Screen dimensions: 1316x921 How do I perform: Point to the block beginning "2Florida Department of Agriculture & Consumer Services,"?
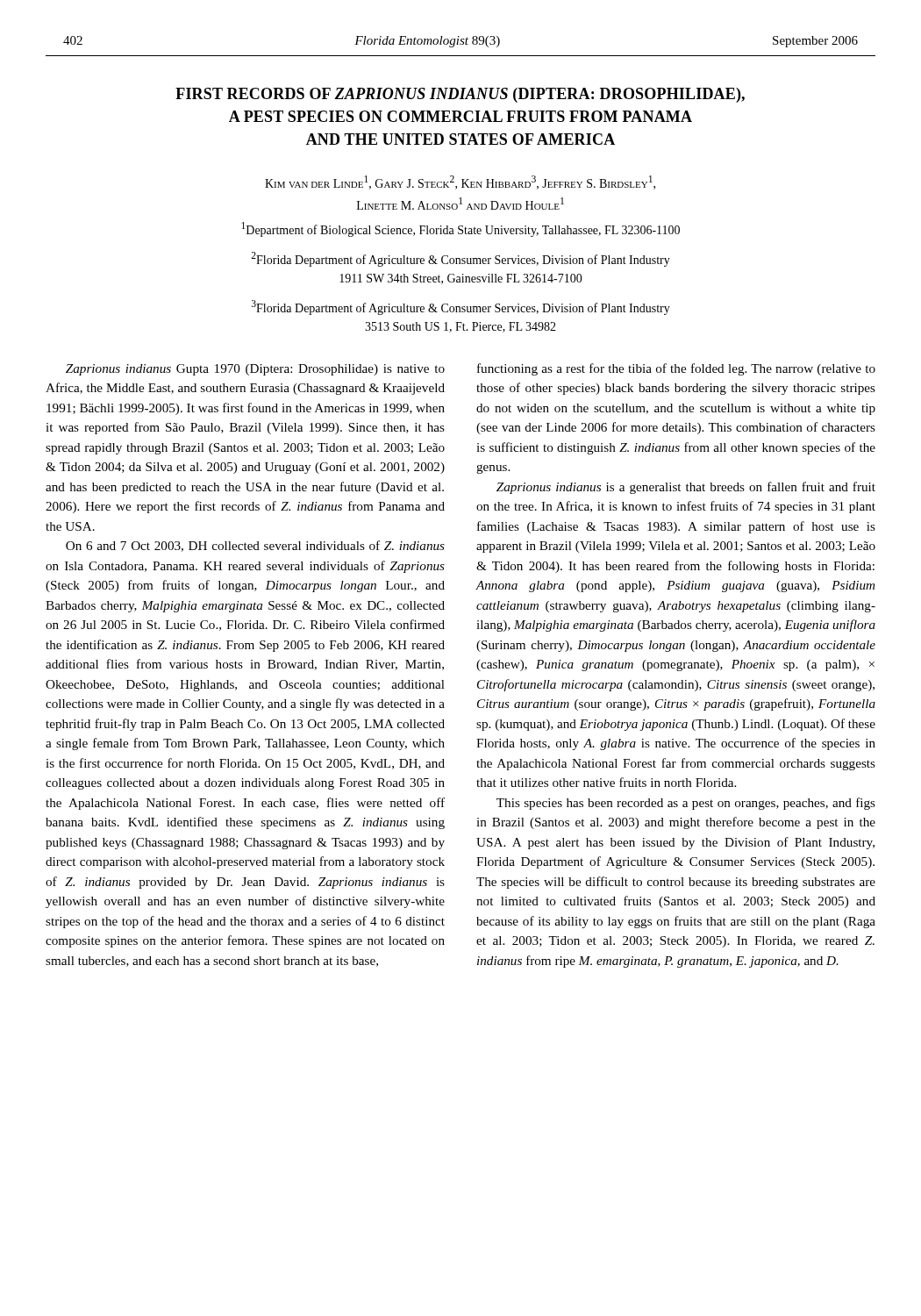(460, 268)
